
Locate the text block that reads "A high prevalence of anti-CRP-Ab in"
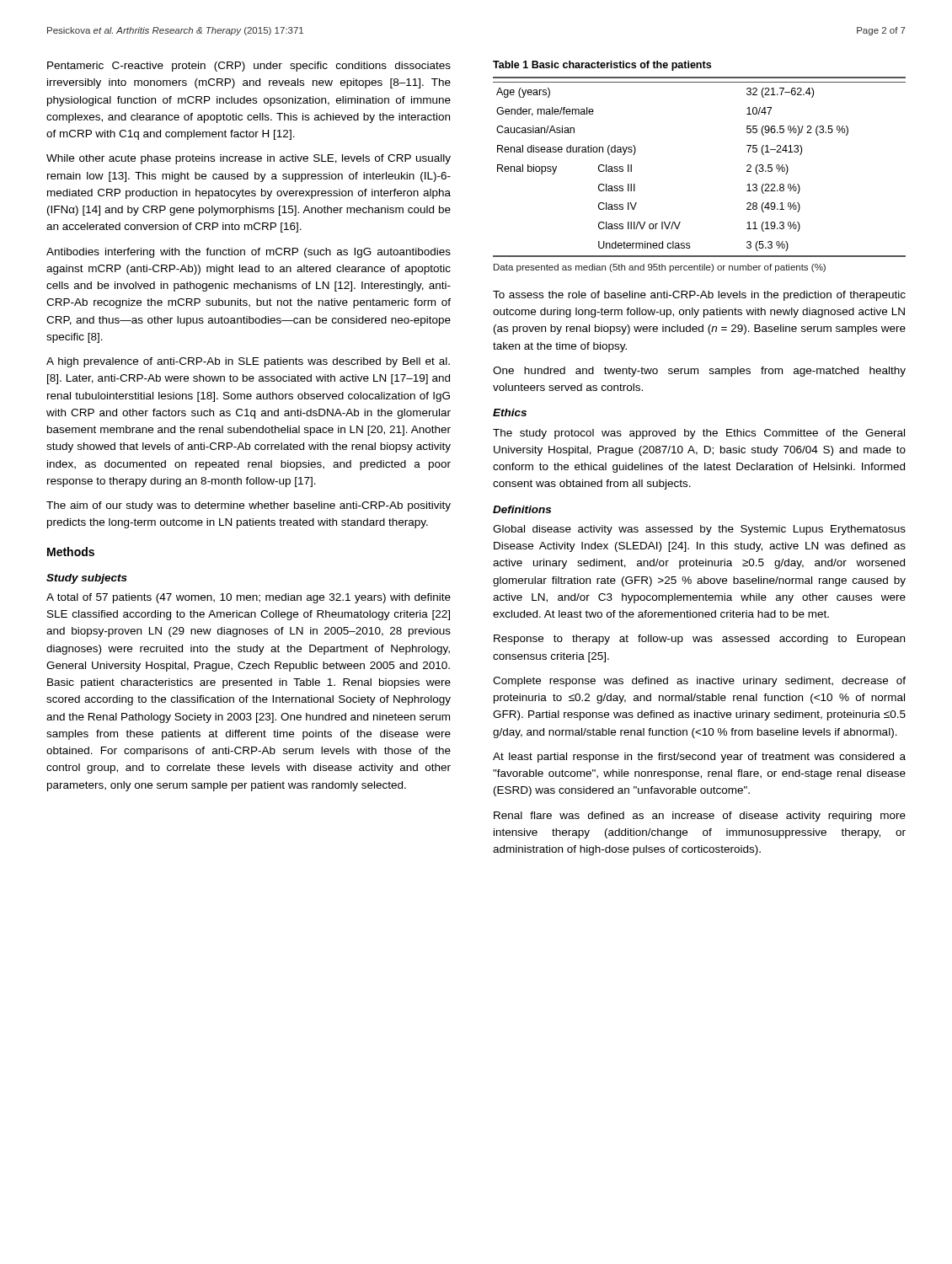tap(249, 421)
